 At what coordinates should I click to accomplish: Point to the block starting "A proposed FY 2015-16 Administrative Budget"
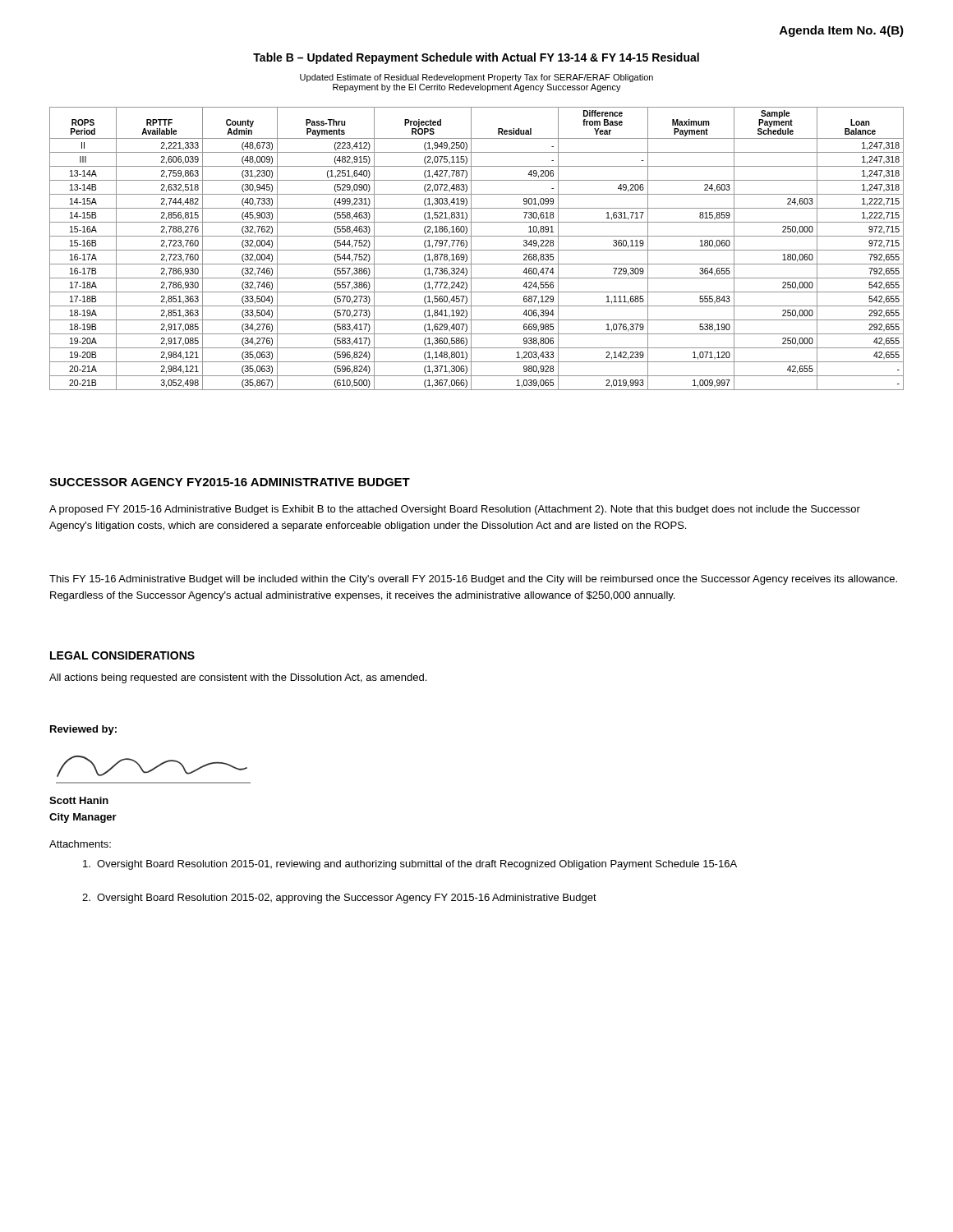pyautogui.click(x=455, y=517)
